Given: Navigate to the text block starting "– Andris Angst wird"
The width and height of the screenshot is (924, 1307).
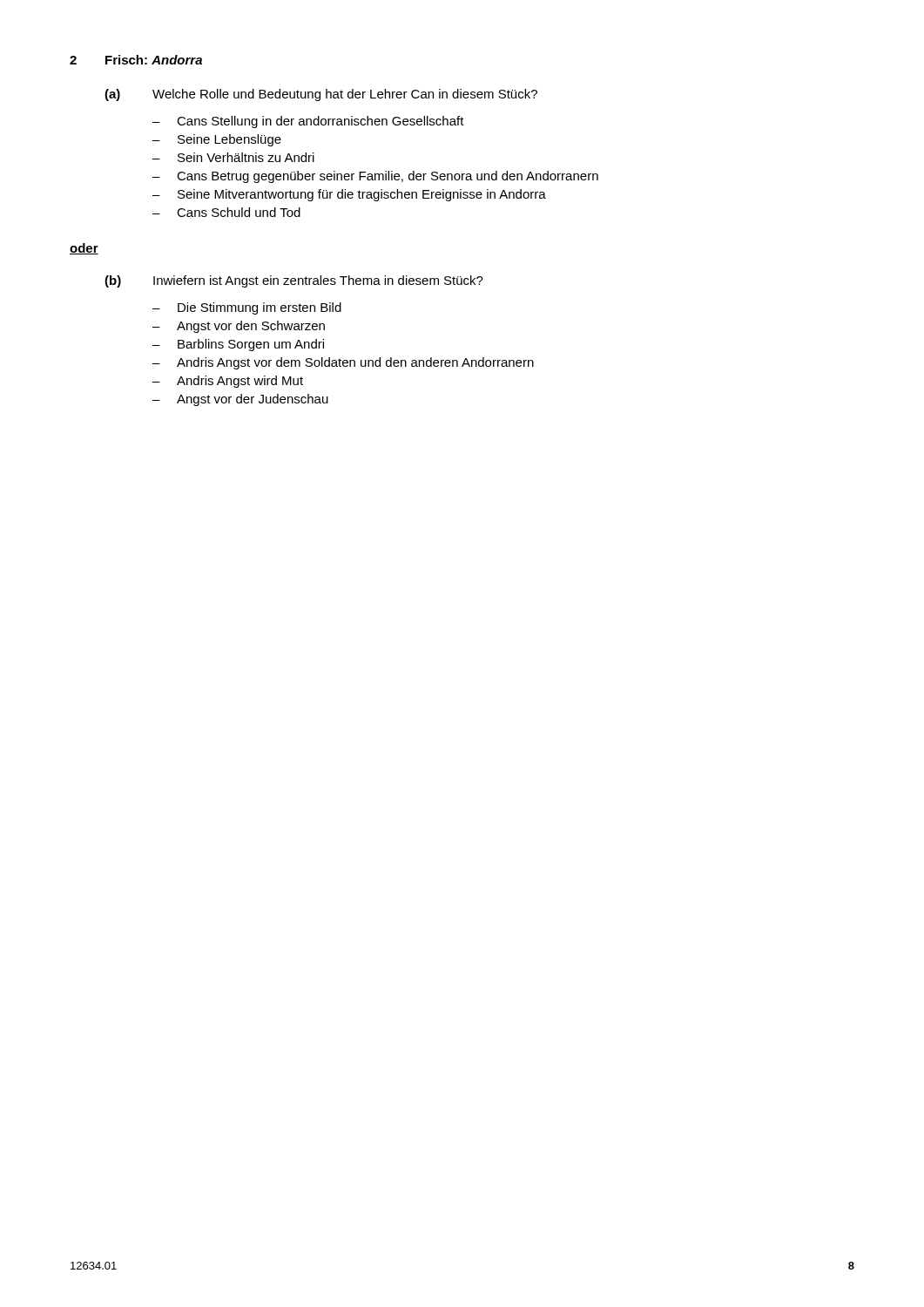Looking at the screenshot, I should (228, 380).
